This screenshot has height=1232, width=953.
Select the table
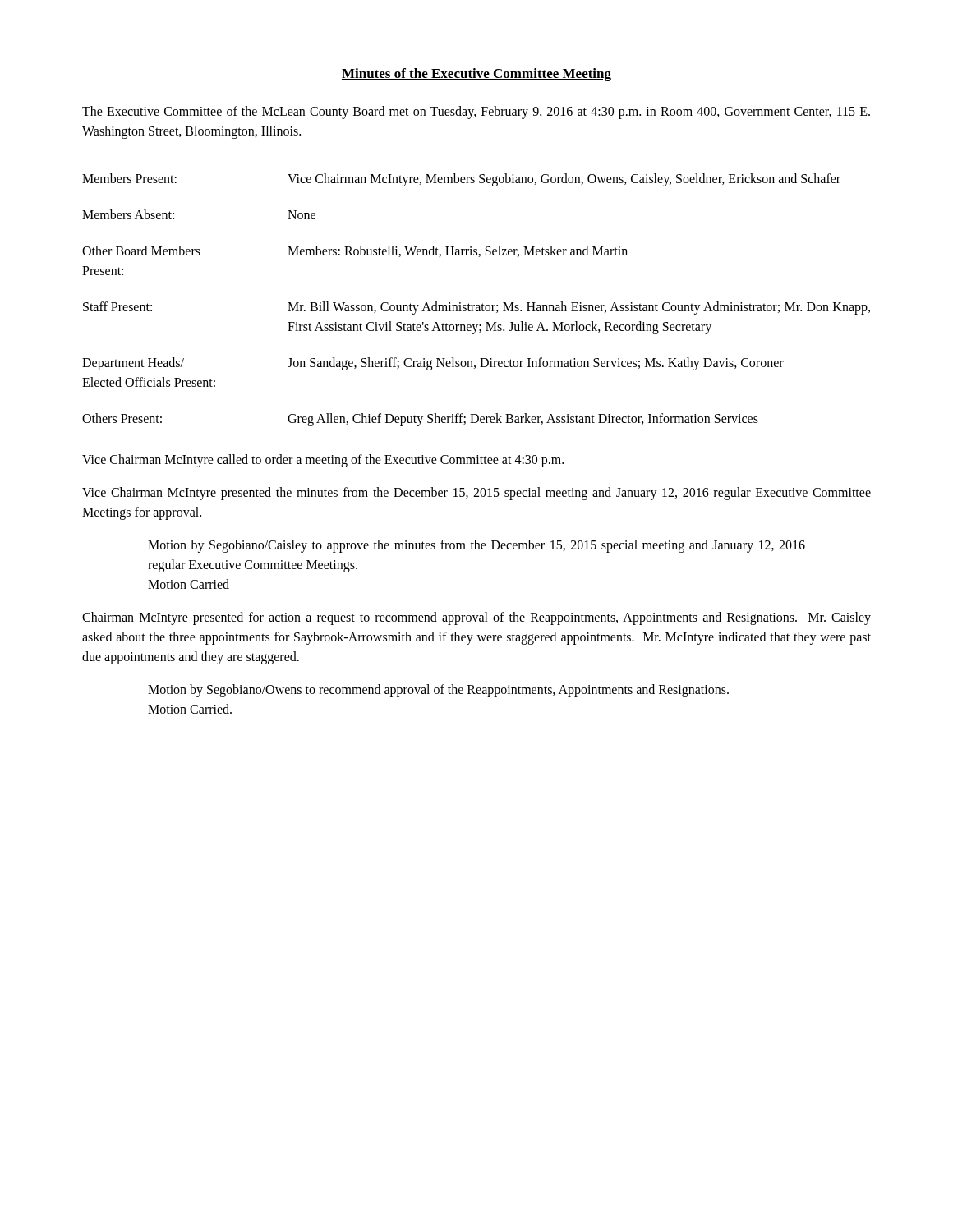476,299
